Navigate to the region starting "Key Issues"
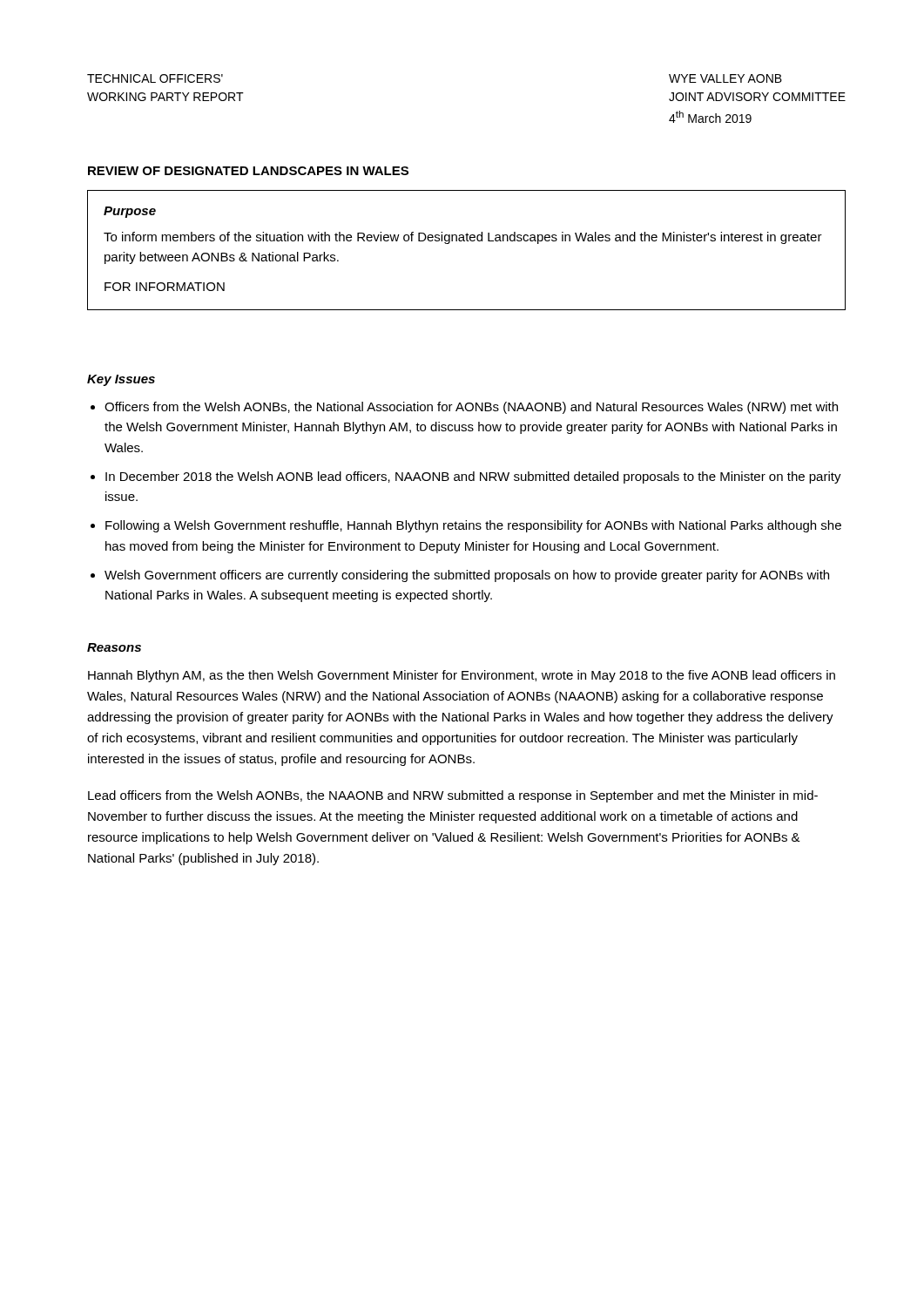 click(121, 379)
